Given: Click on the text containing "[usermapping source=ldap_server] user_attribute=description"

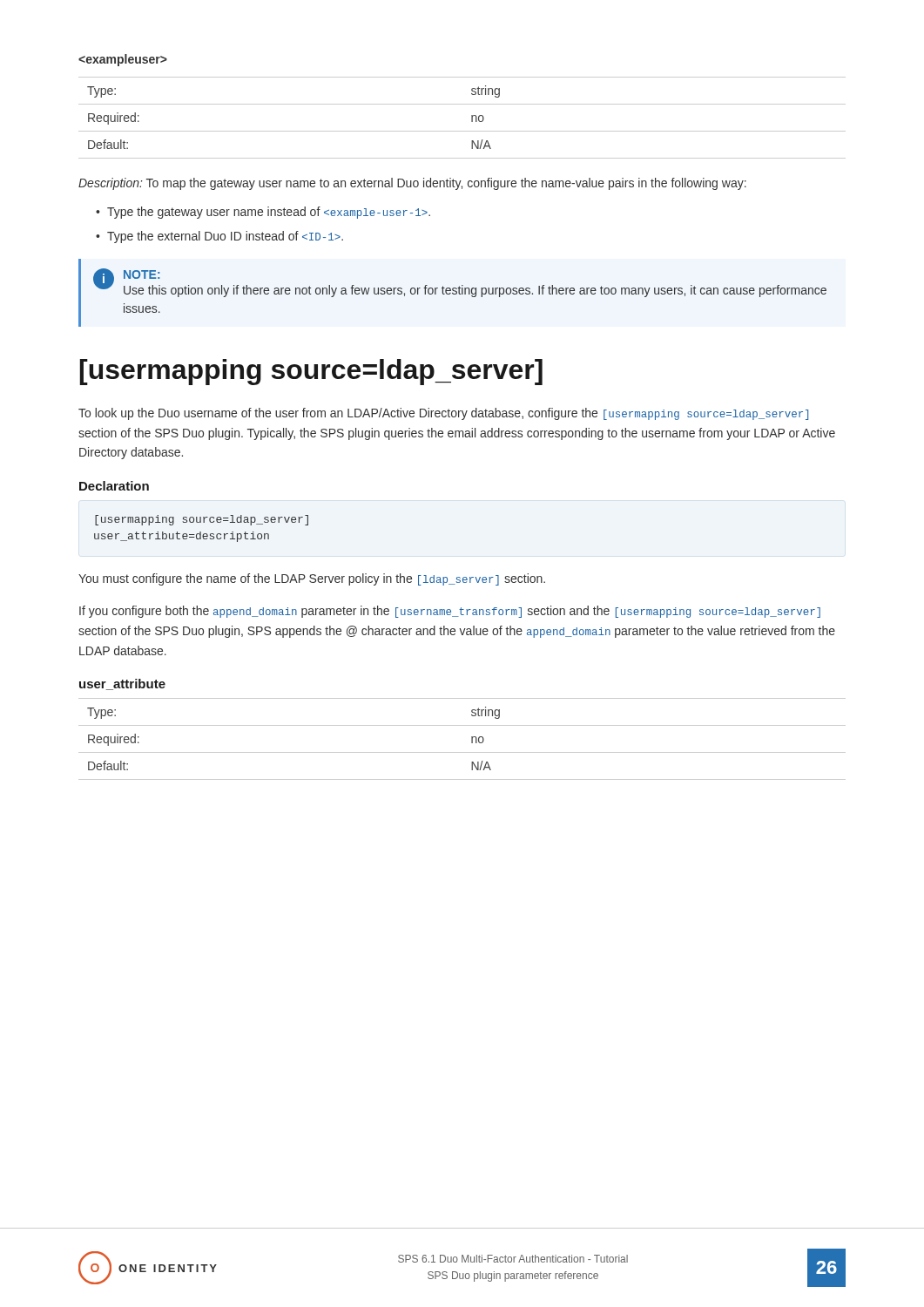Looking at the screenshot, I should point(202,528).
